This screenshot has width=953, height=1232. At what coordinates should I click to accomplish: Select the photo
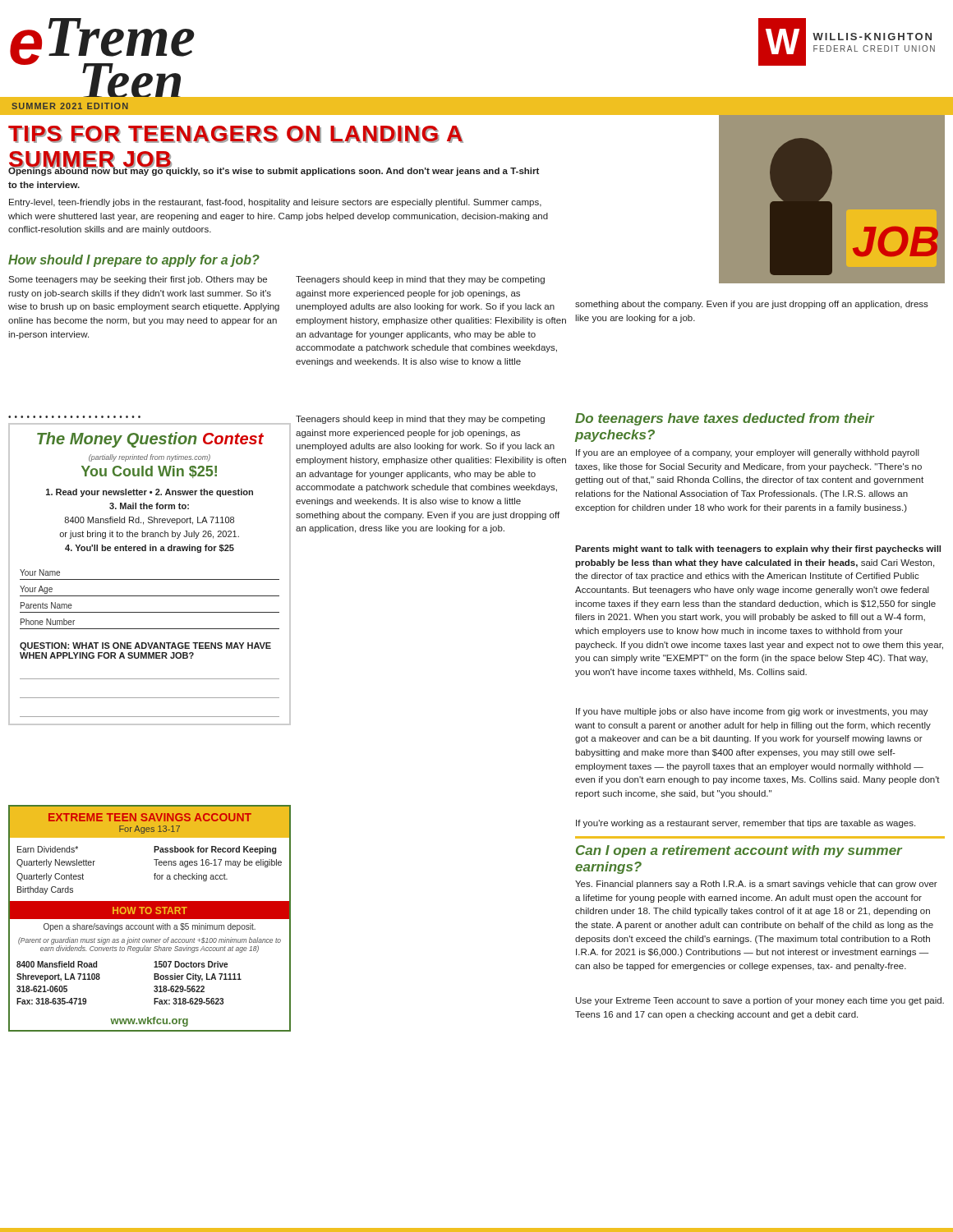[832, 199]
